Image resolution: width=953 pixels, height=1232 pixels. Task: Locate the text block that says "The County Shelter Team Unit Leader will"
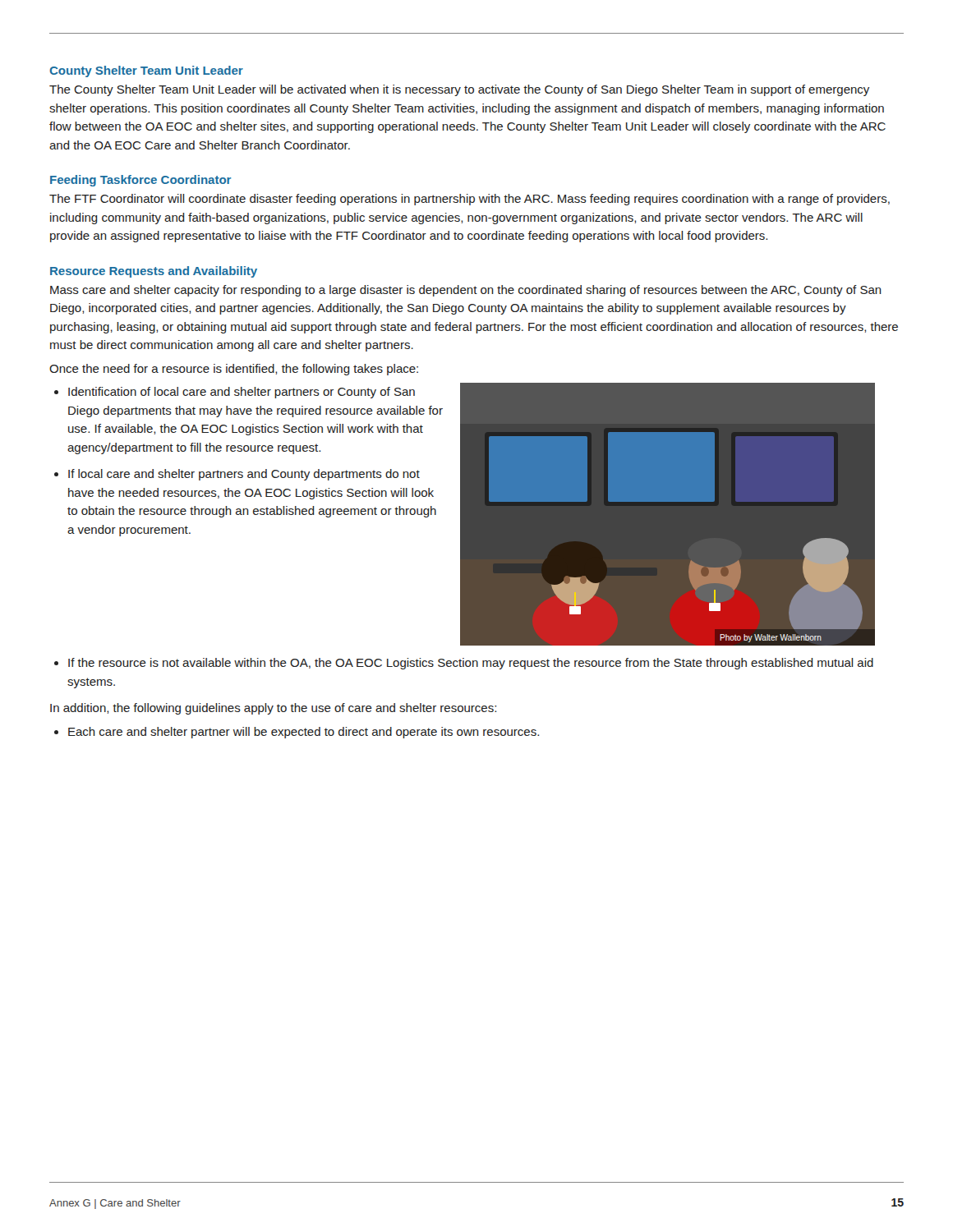click(x=476, y=117)
